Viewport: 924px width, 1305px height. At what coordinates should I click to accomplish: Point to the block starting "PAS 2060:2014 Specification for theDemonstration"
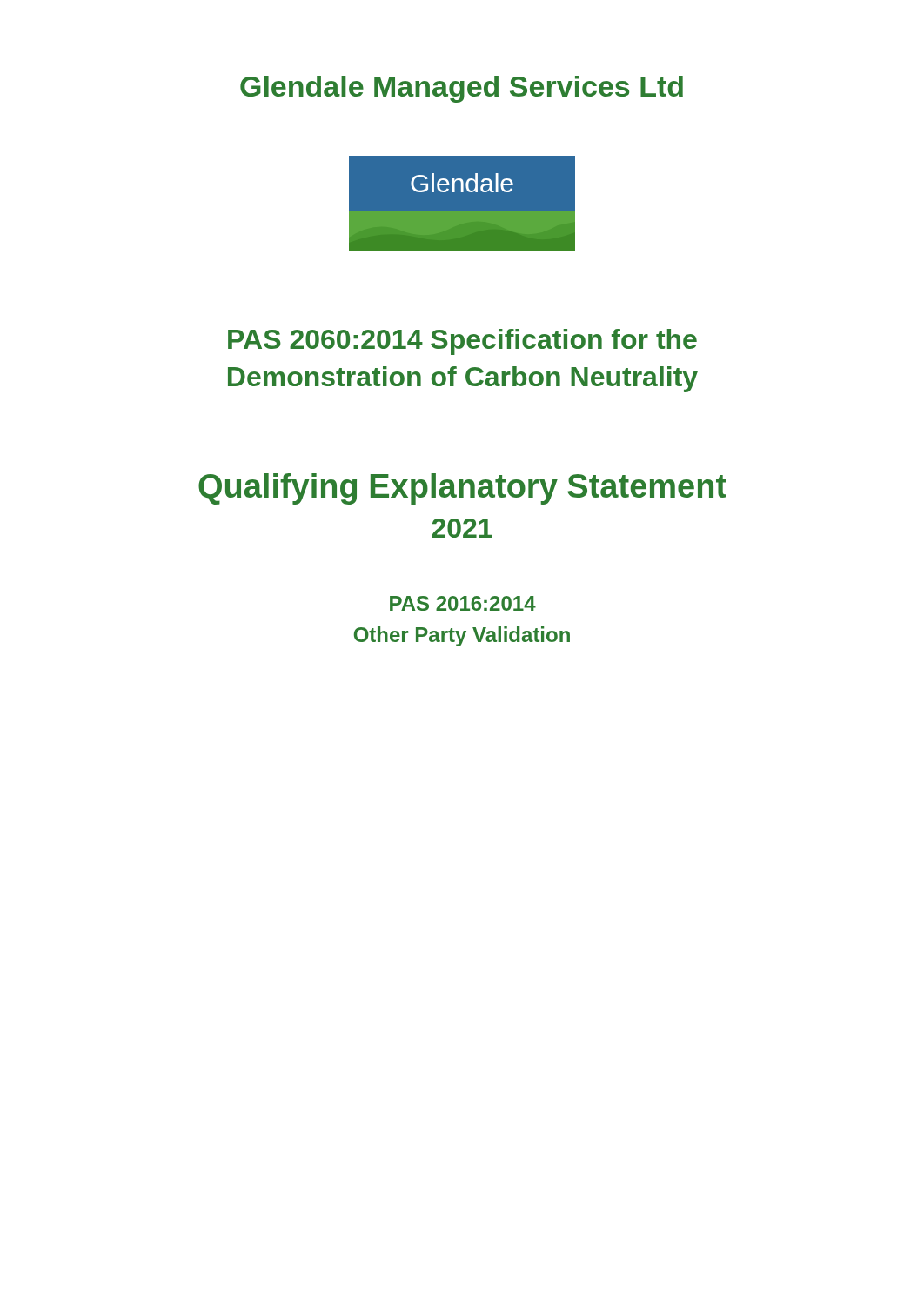pos(462,358)
